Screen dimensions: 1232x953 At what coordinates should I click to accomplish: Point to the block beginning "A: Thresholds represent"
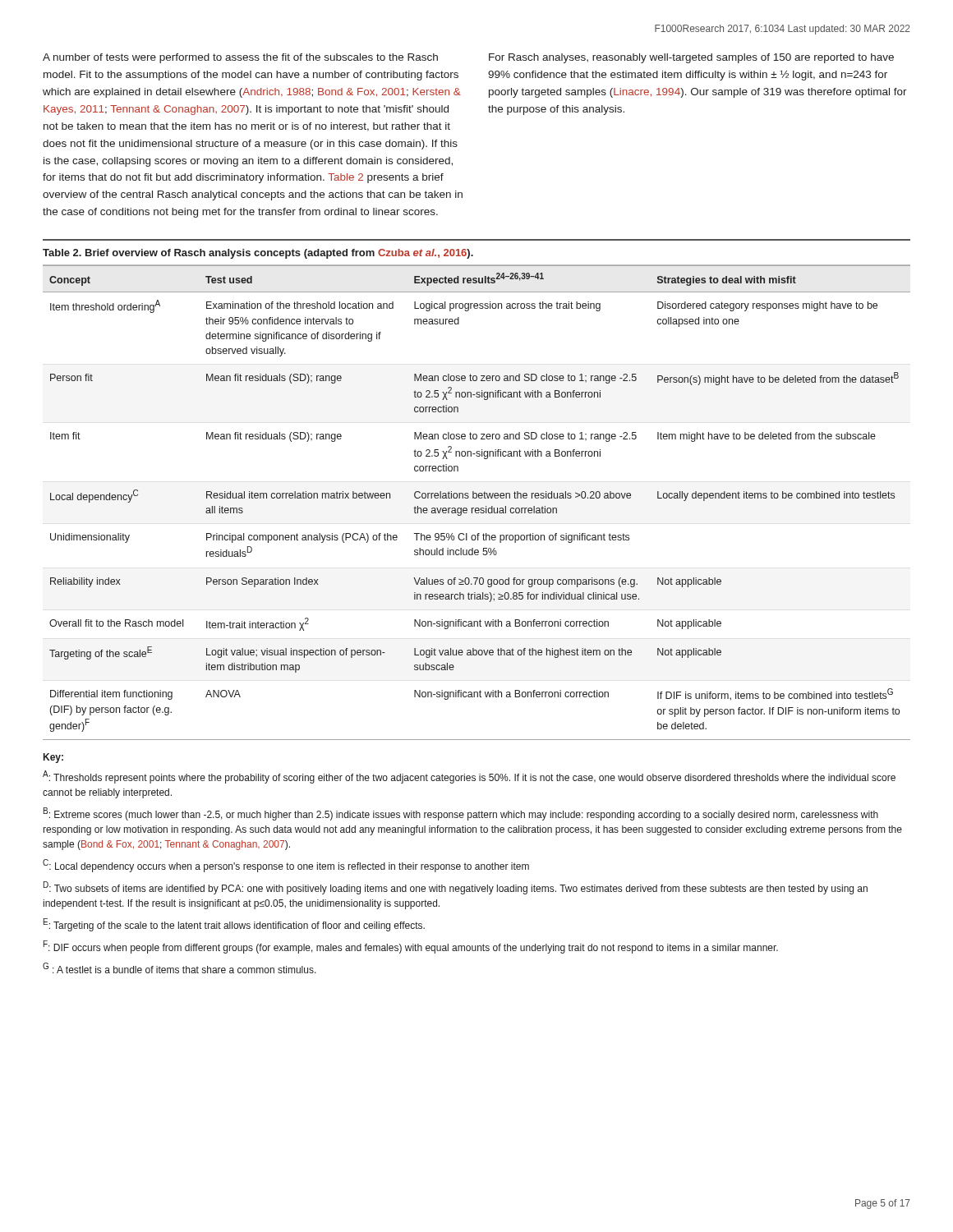click(469, 784)
